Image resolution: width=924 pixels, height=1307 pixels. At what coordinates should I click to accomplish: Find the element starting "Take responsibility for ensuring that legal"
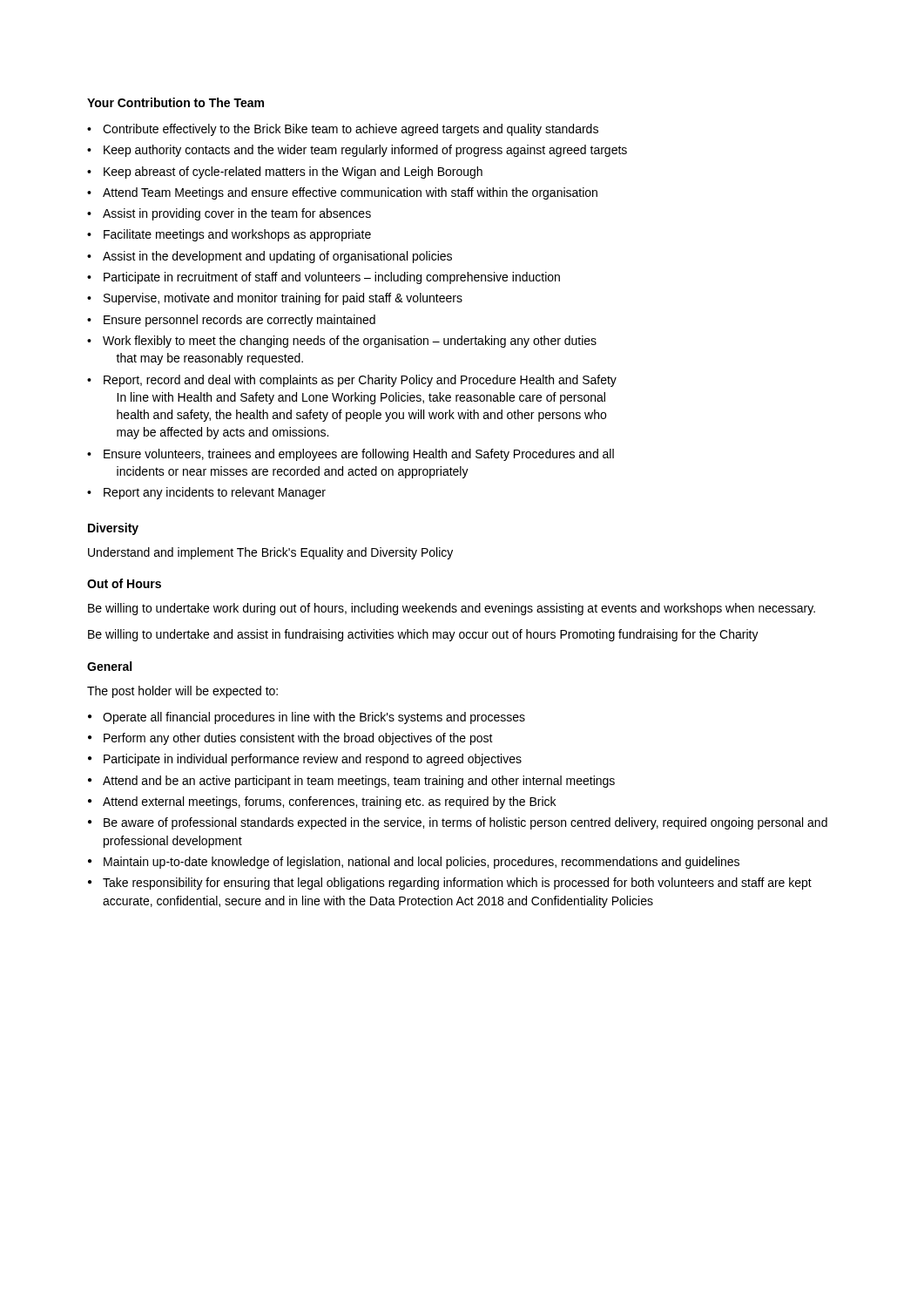[462, 892]
